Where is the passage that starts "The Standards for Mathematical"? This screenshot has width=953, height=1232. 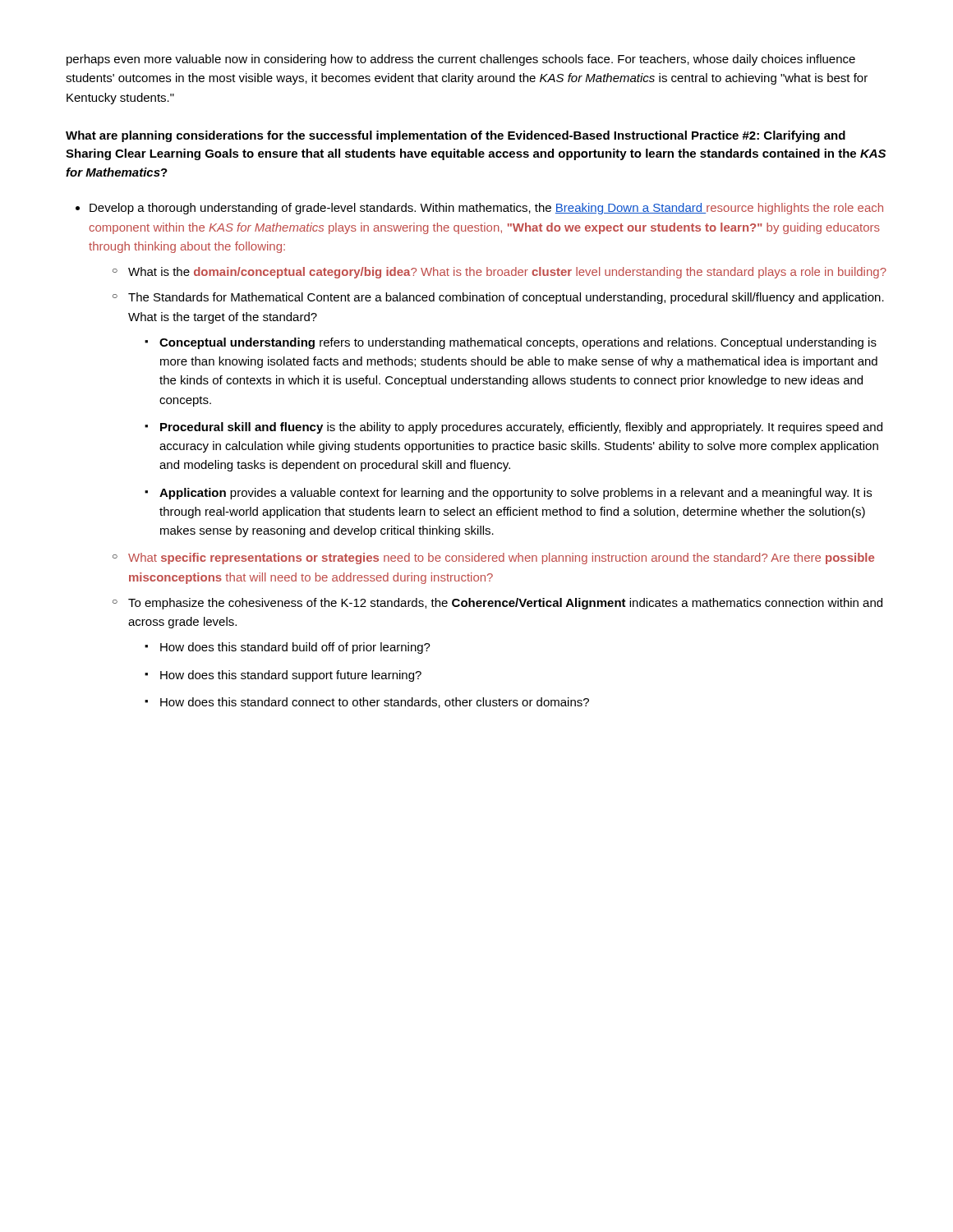[508, 415]
